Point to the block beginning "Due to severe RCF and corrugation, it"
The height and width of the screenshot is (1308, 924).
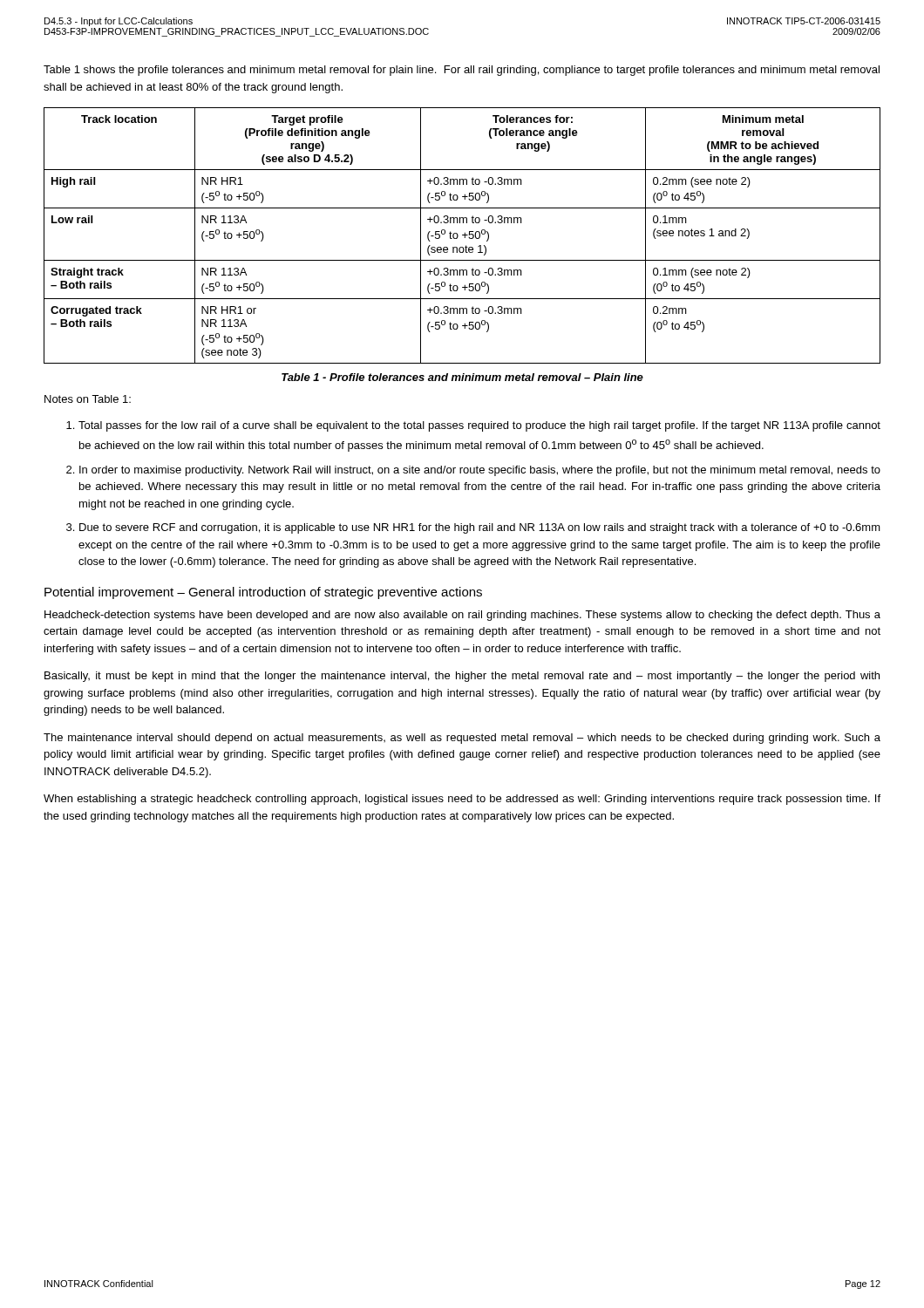[479, 544]
